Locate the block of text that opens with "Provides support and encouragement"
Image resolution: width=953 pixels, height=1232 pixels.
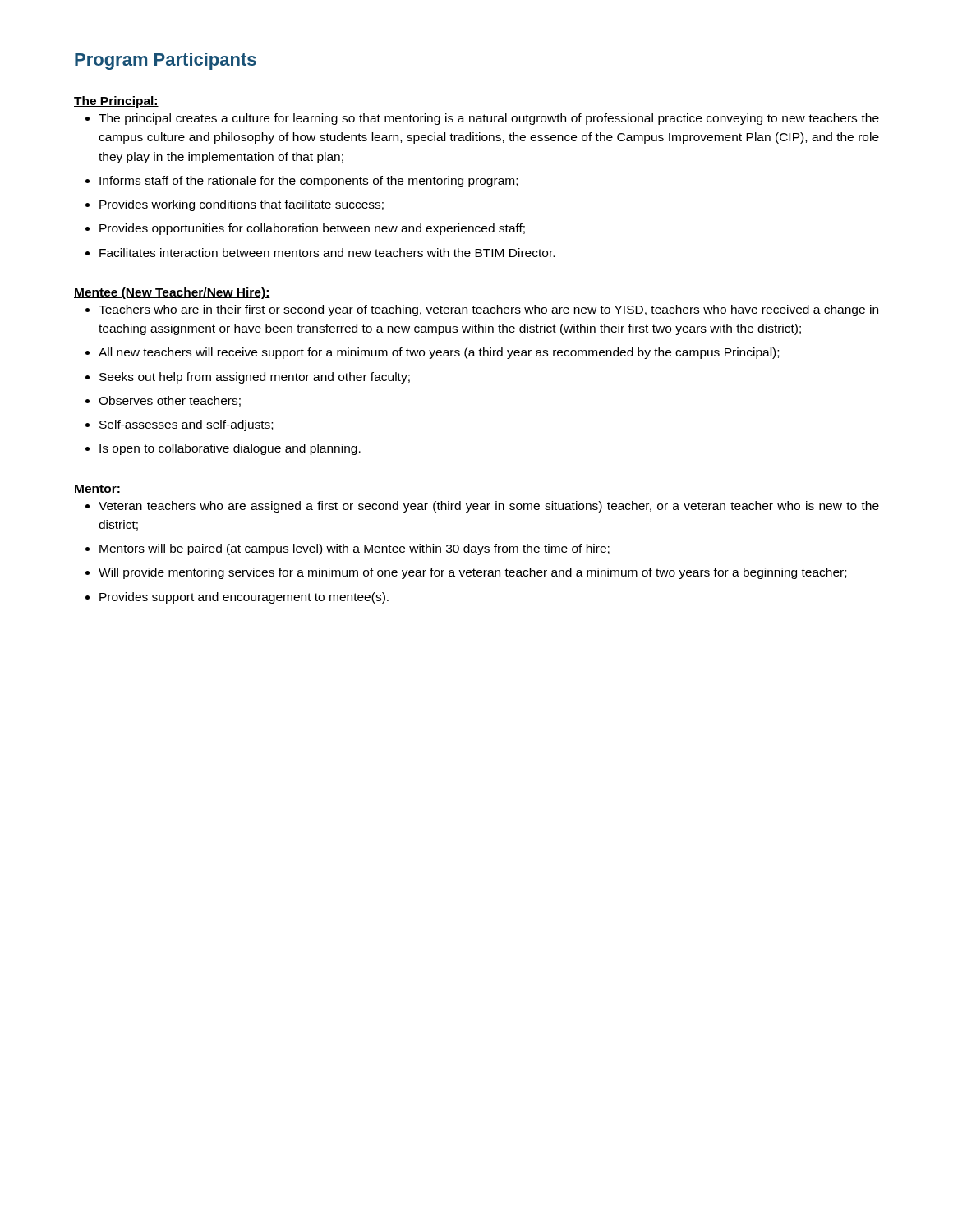(x=244, y=596)
